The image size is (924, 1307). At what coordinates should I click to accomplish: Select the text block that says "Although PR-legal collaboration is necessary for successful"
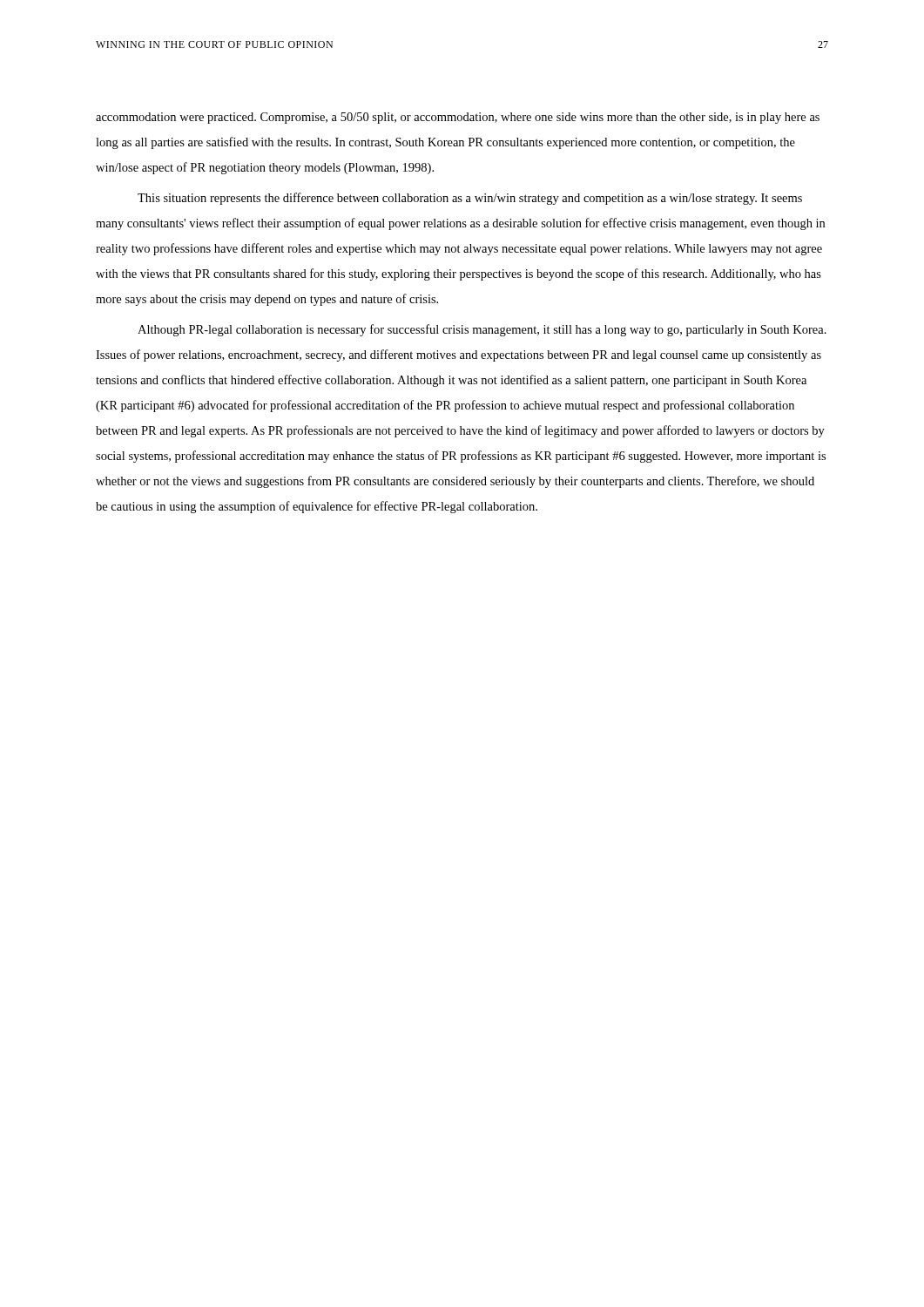coord(462,418)
